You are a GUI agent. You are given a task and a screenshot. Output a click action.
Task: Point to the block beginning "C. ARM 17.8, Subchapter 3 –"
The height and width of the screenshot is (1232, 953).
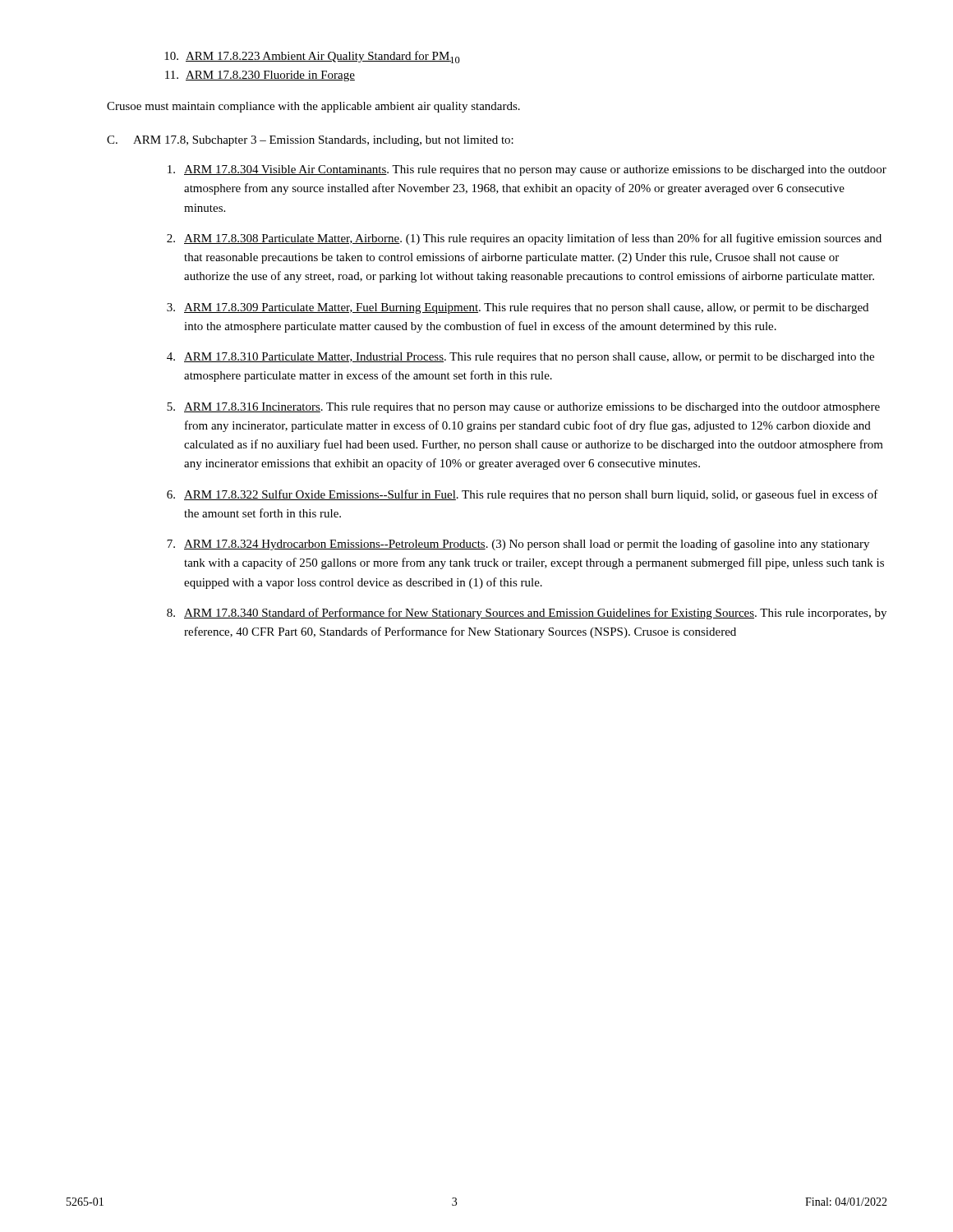[x=497, y=139]
